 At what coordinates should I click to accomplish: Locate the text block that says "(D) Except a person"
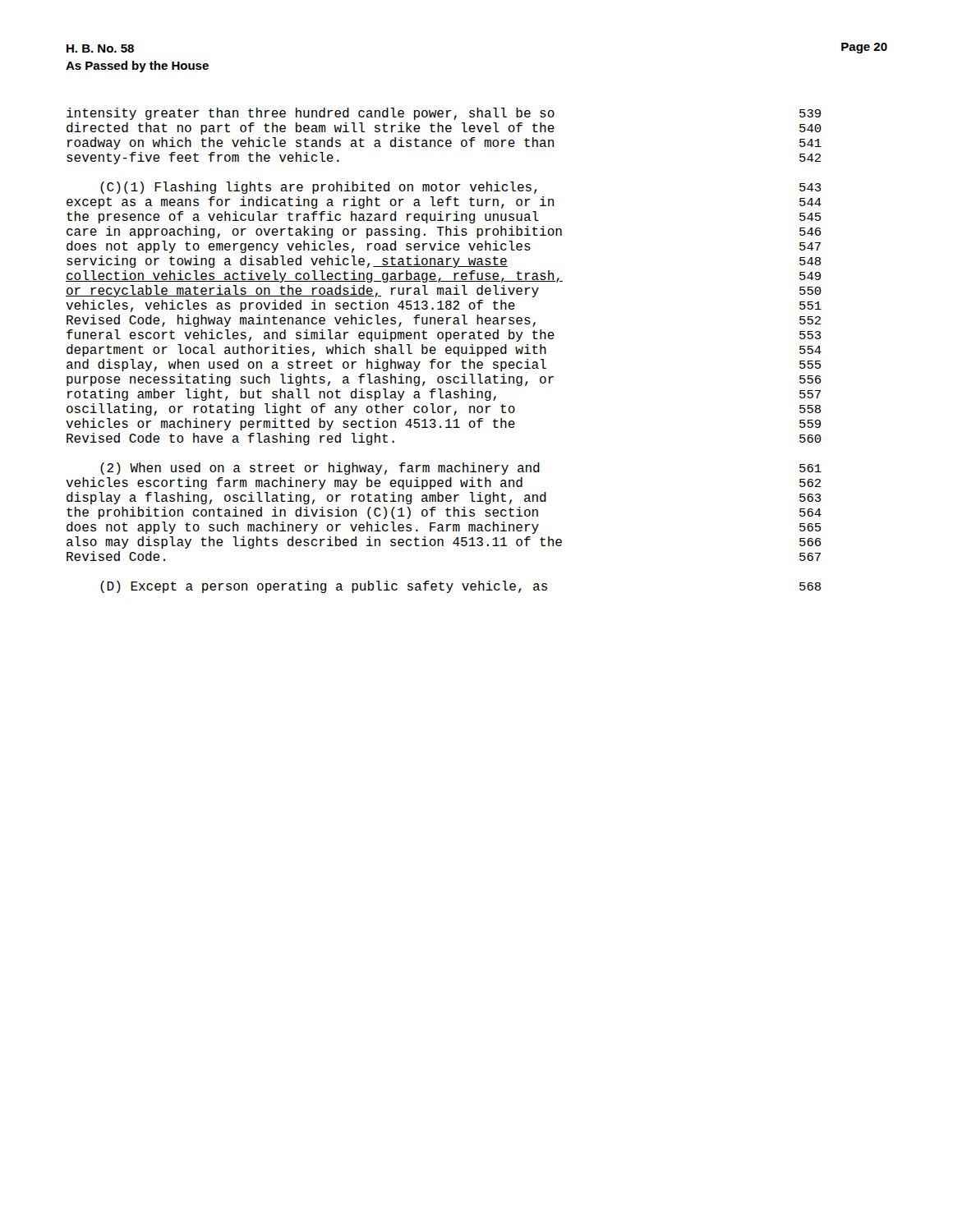pos(444,587)
